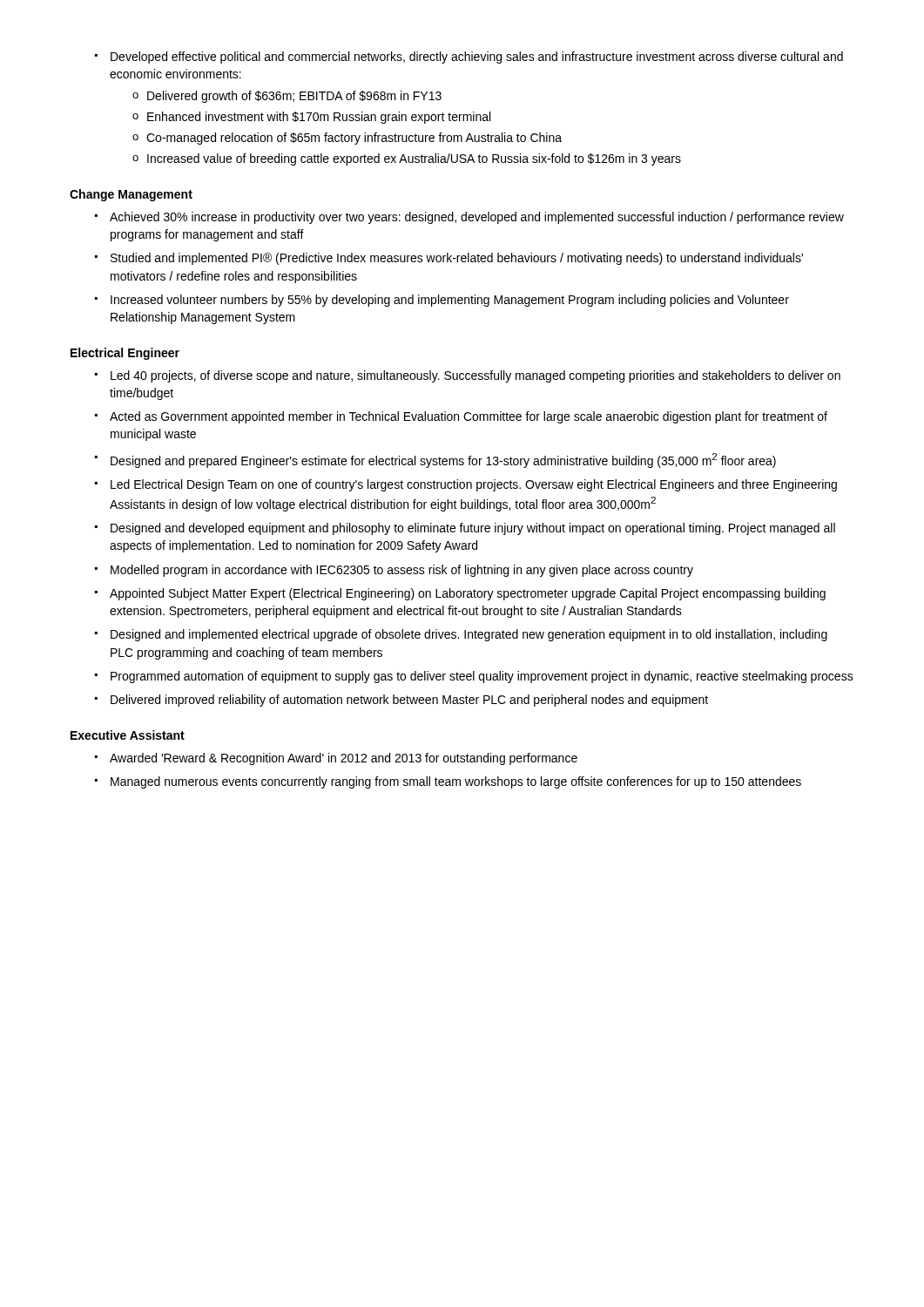Click the passage that begins "Delivered improved reliability"
The height and width of the screenshot is (1307, 924).
[x=462, y=700]
